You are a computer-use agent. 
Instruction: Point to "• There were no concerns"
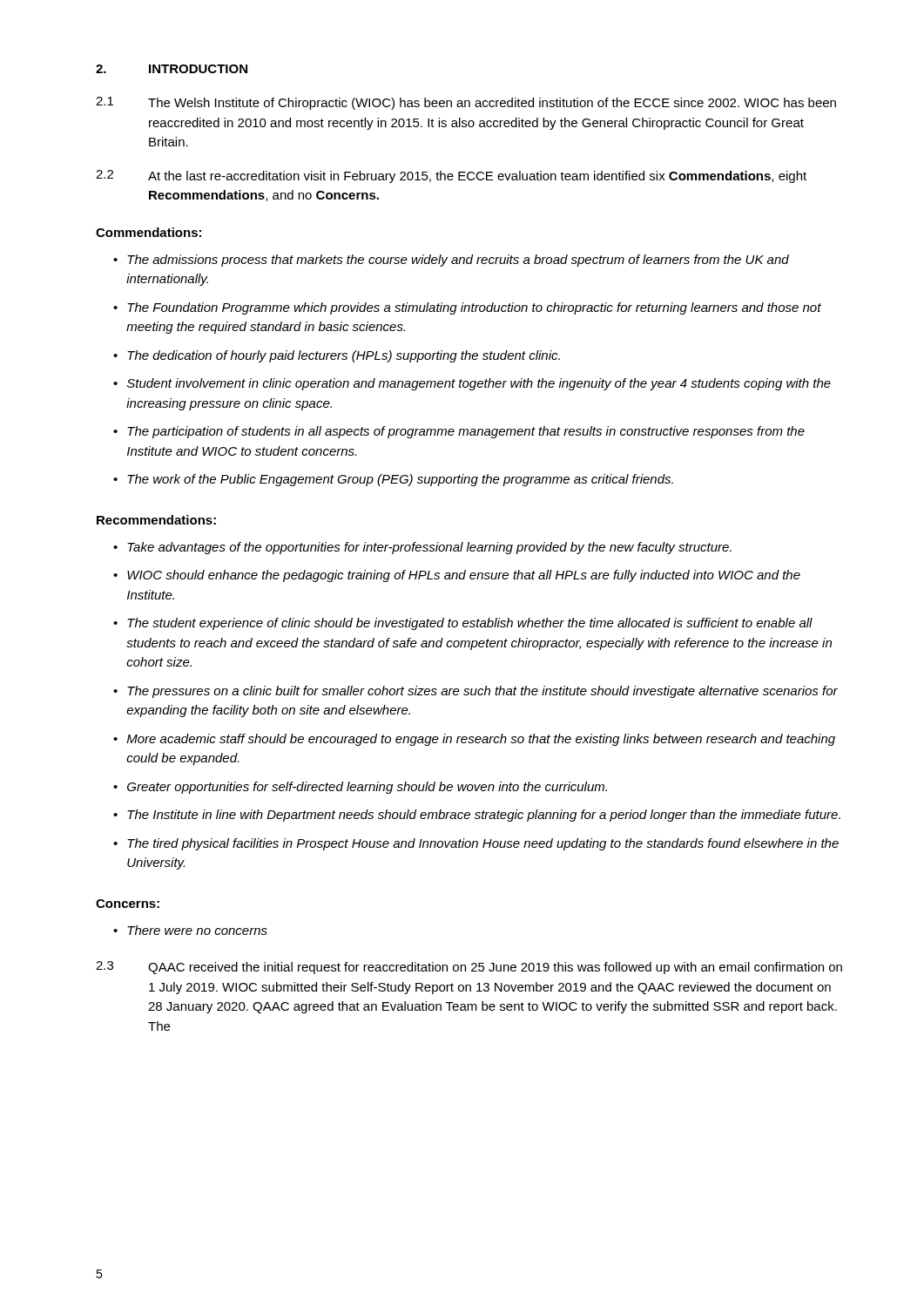coord(190,930)
